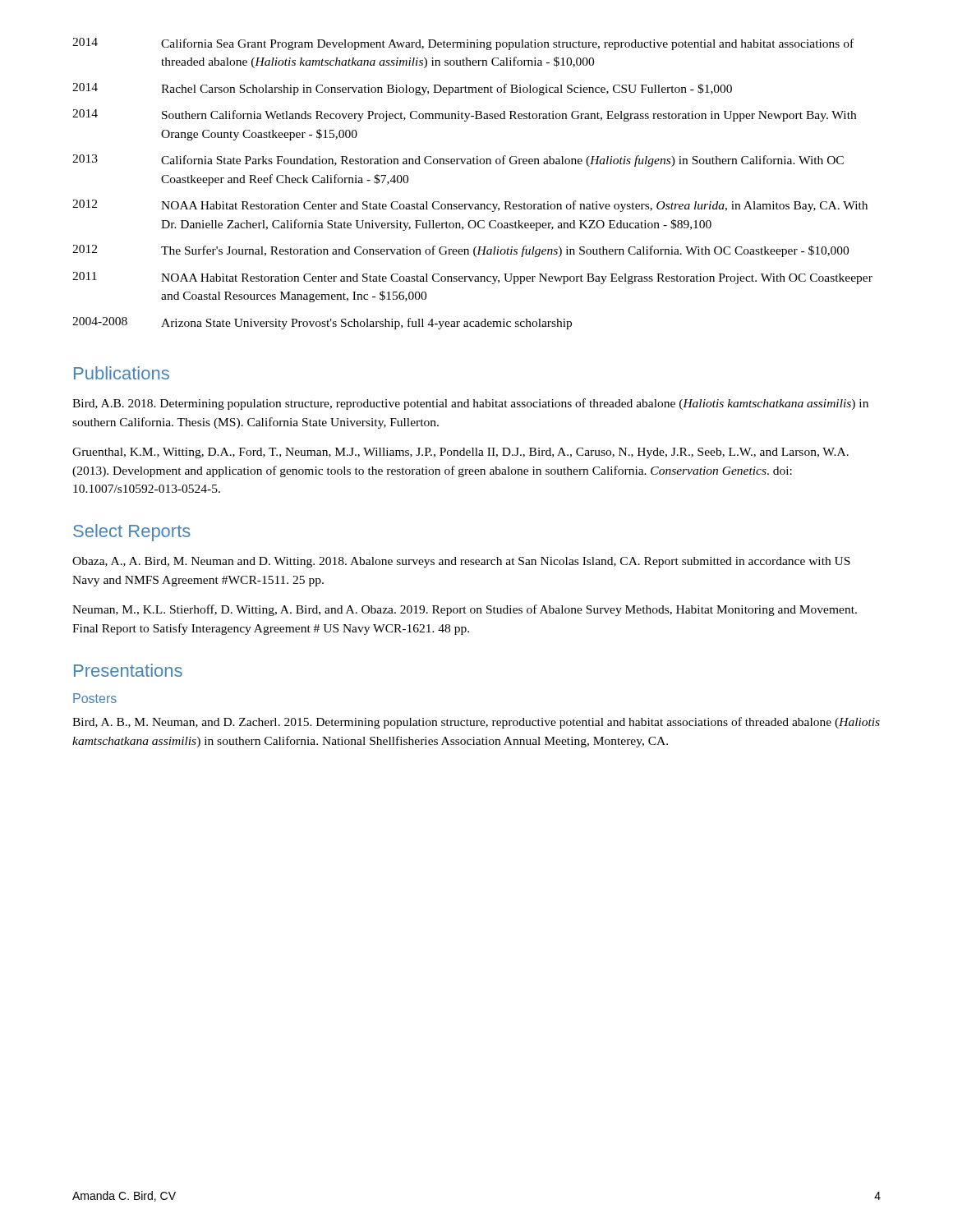
Task: Navigate to the text starting "2011 NOAA Habitat Restoration"
Action: point(476,291)
